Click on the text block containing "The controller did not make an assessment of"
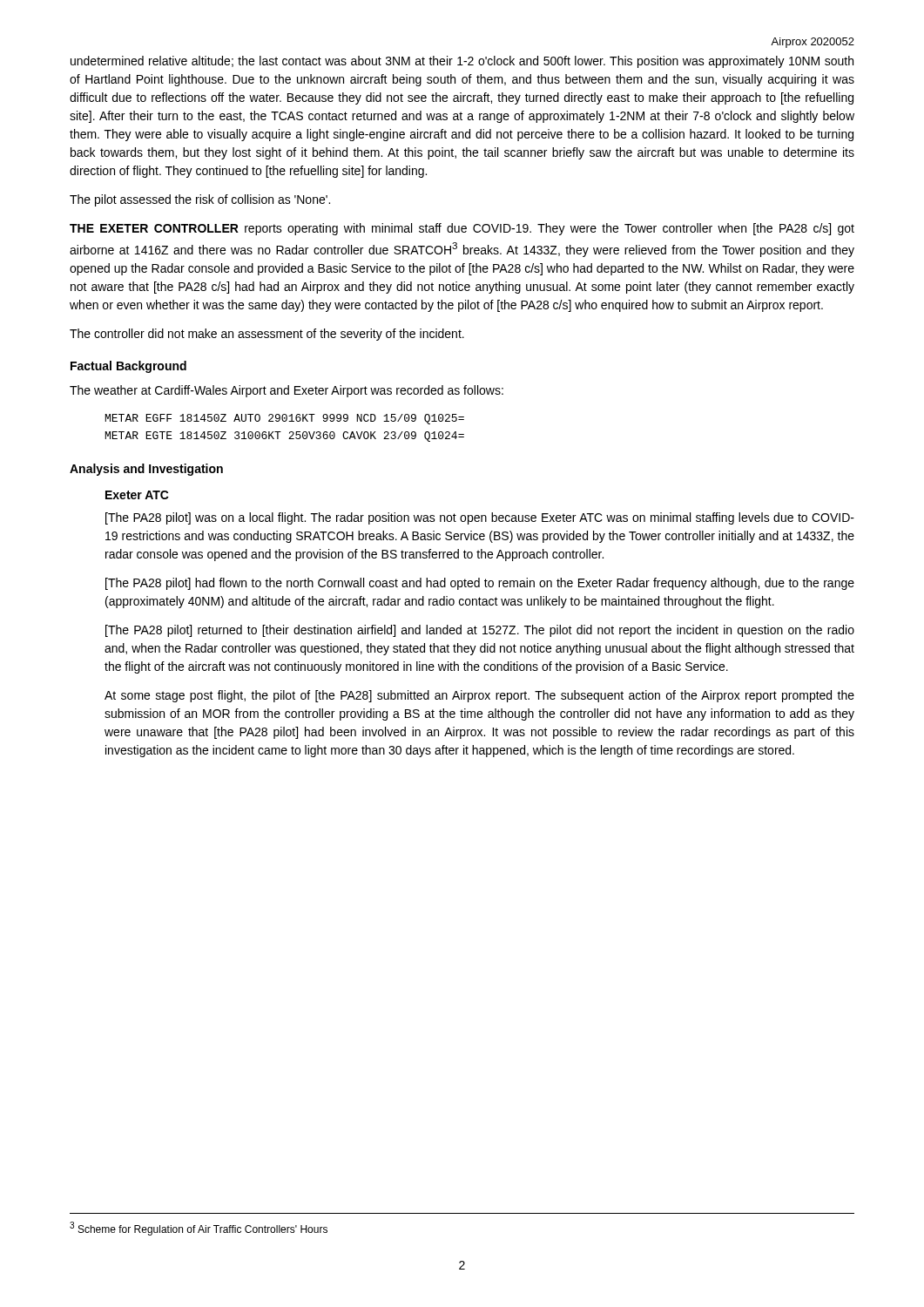The height and width of the screenshot is (1307, 924). click(x=462, y=334)
